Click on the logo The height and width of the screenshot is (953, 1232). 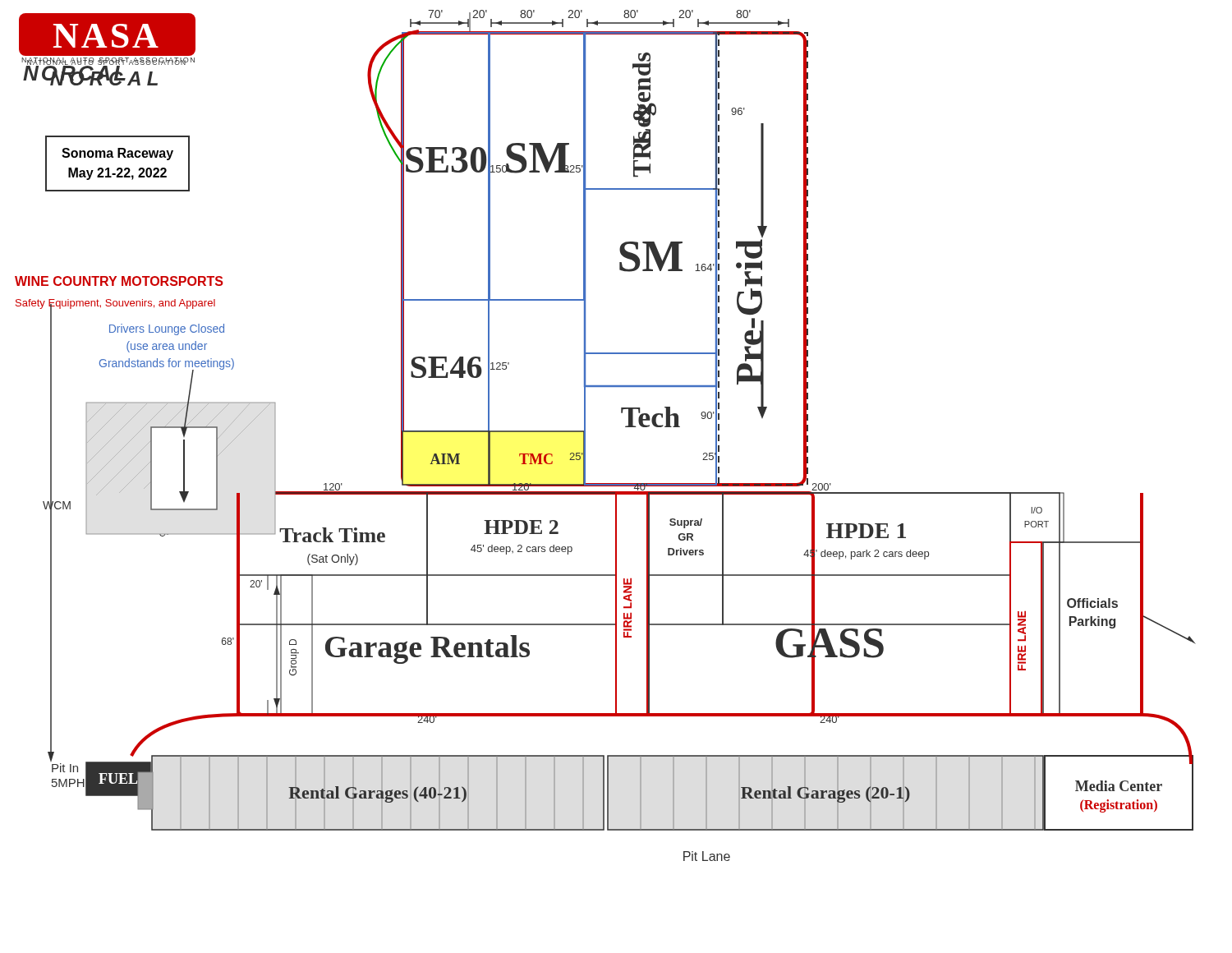tap(105, 50)
